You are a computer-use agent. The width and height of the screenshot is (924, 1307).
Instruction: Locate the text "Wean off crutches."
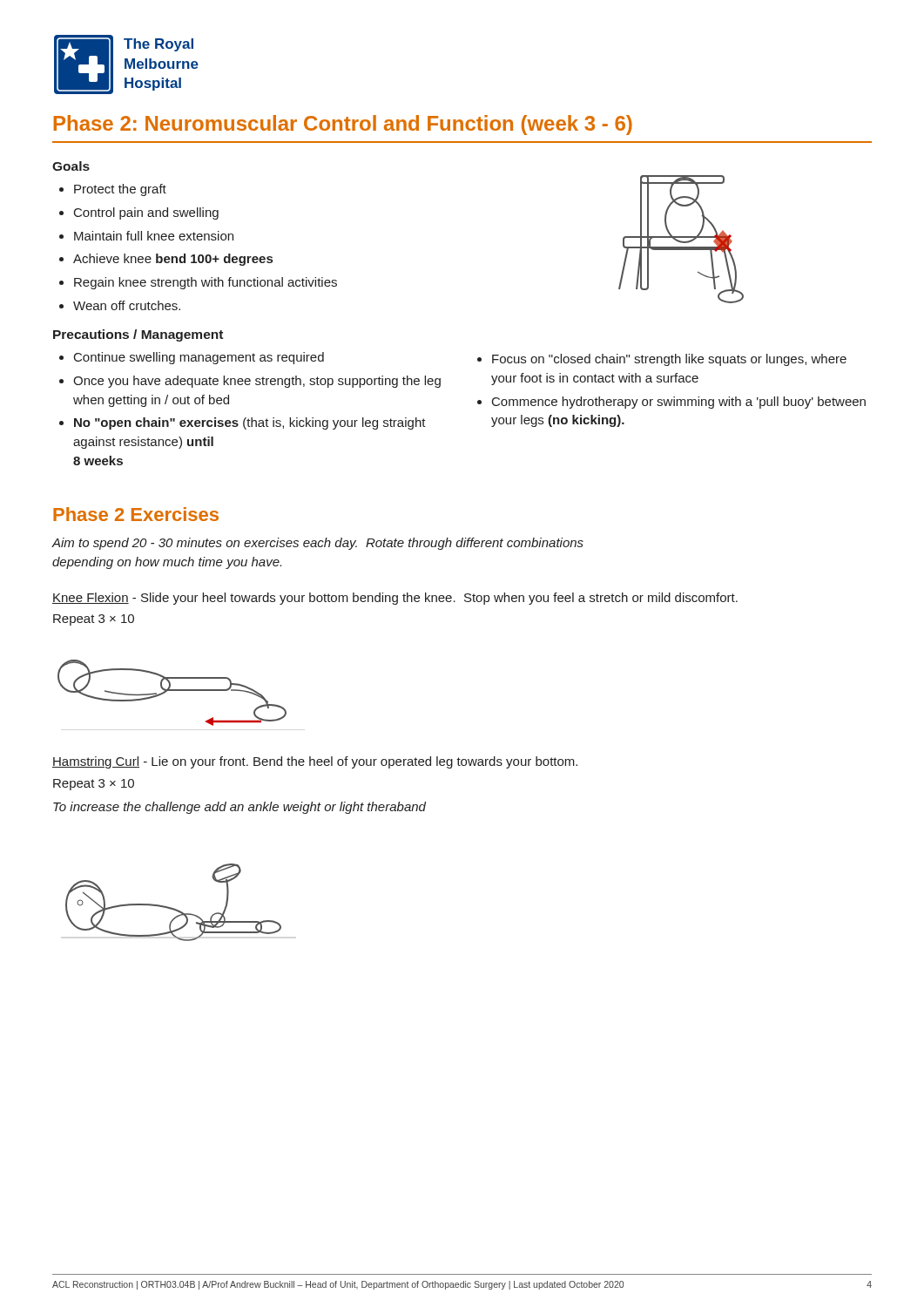pyautogui.click(x=127, y=305)
